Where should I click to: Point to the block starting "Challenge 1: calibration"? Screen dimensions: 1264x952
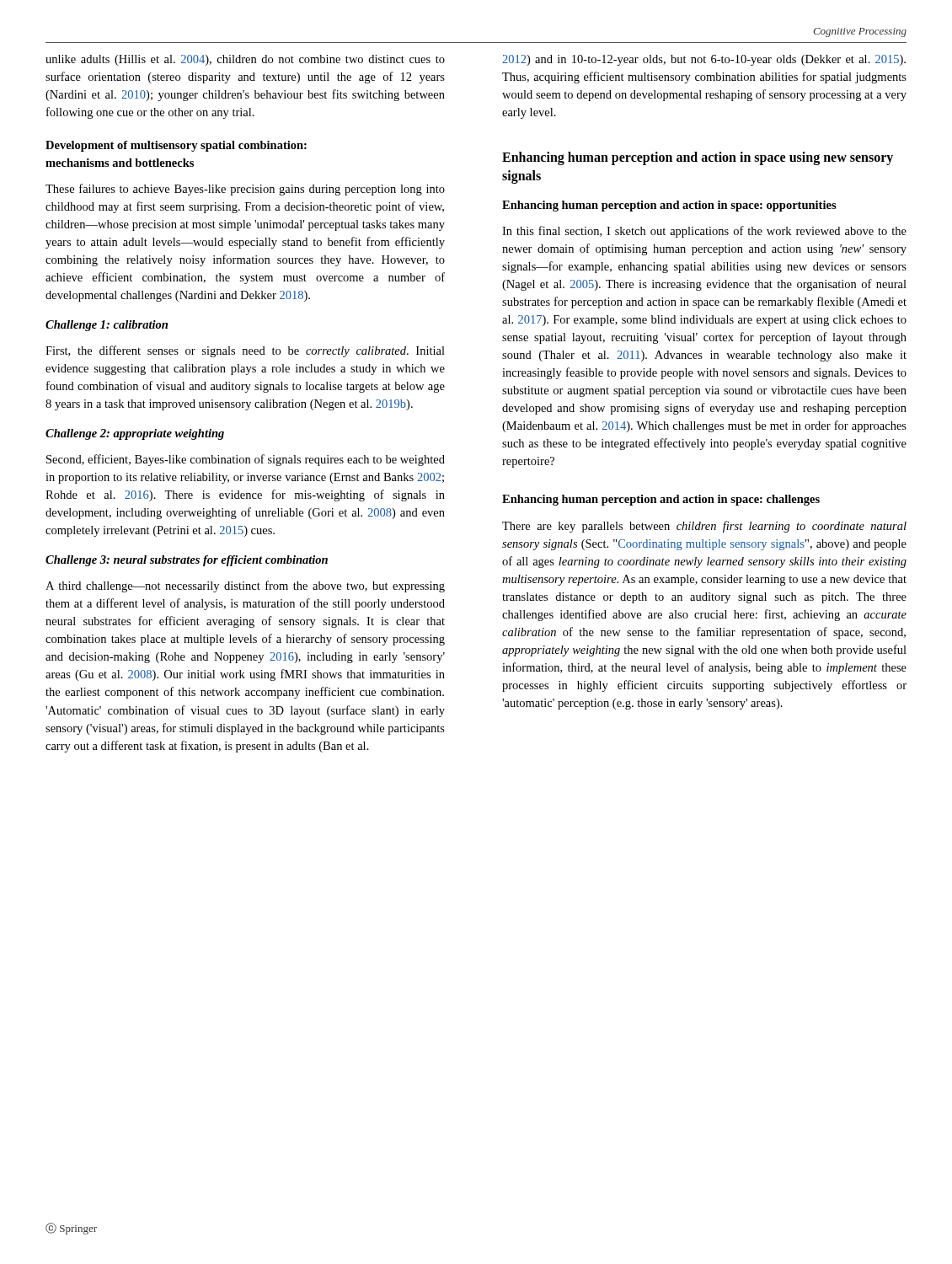107,325
